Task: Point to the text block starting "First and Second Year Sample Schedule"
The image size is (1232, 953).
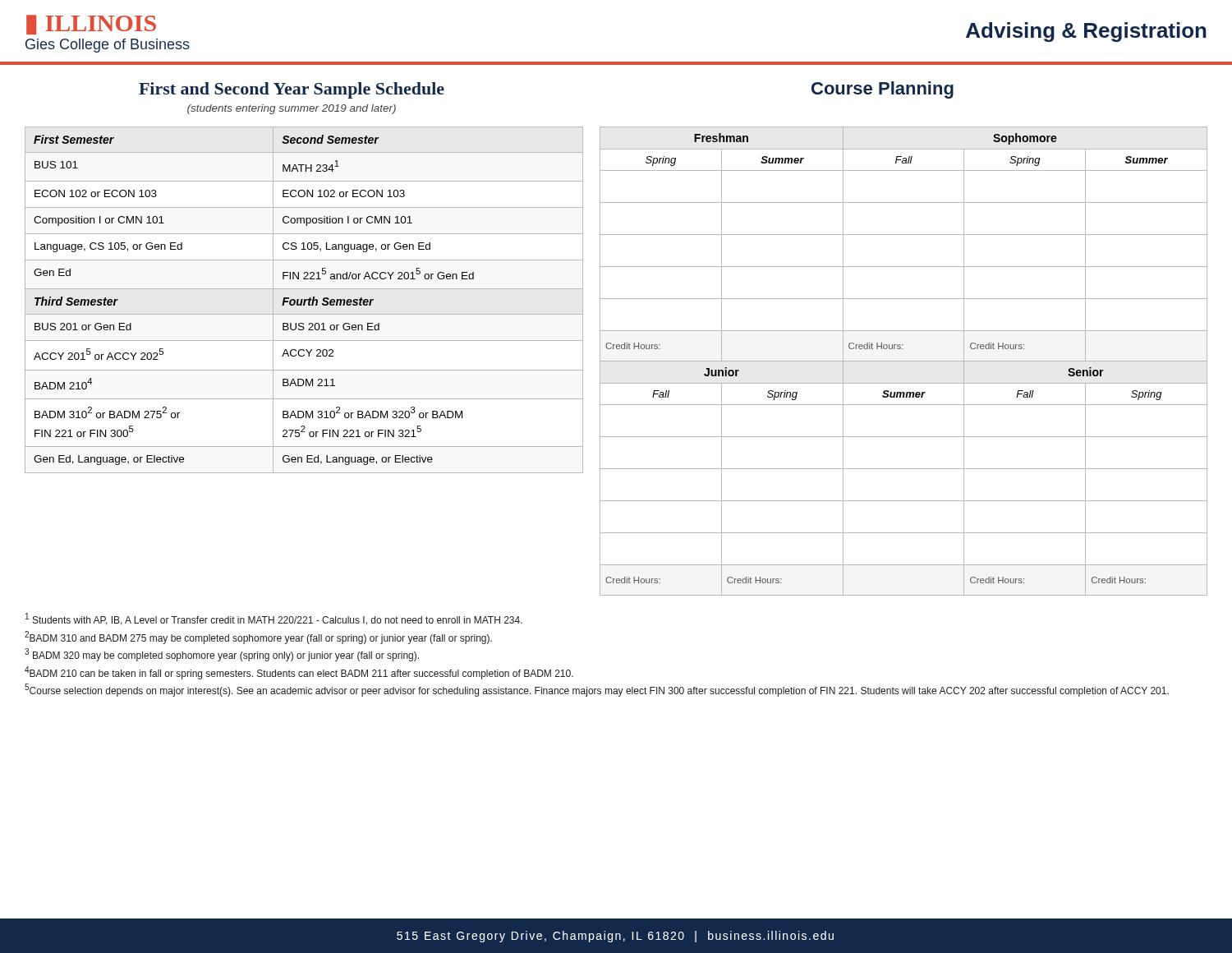Action: click(x=292, y=89)
